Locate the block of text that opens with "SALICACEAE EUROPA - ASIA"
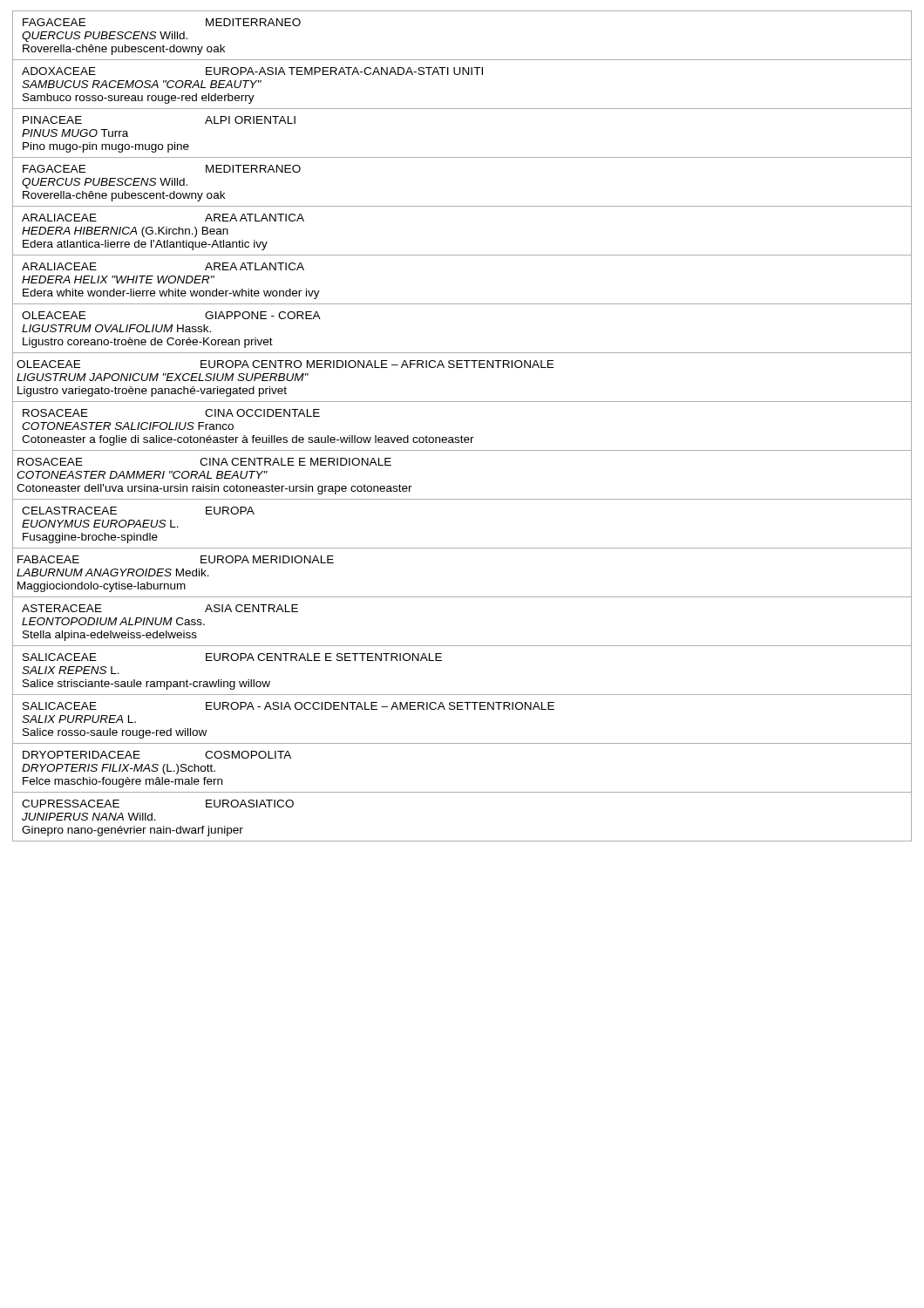Image resolution: width=924 pixels, height=1308 pixels. [x=462, y=719]
